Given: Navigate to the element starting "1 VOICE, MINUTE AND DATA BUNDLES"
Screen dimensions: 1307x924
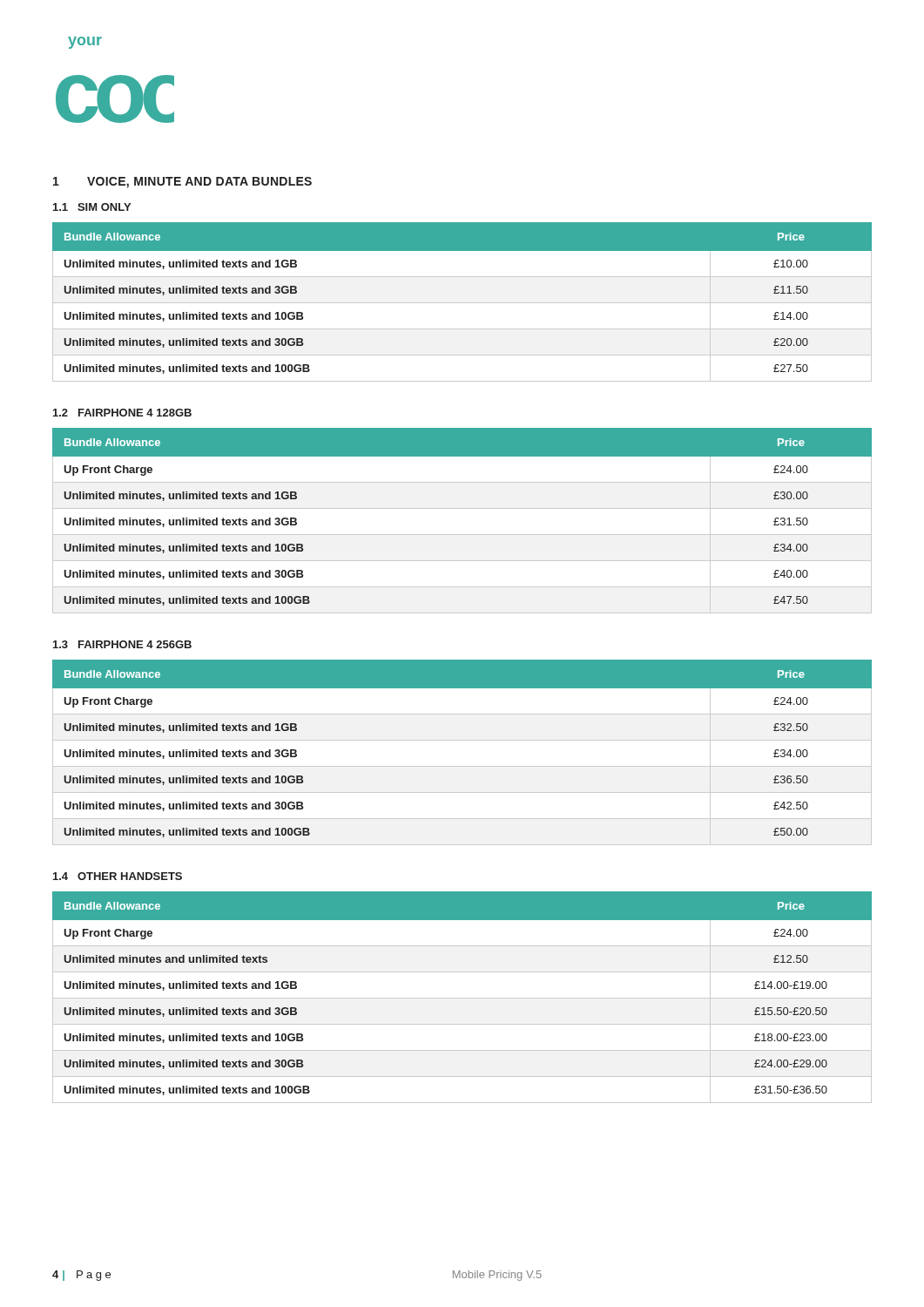Looking at the screenshot, I should 182,181.
